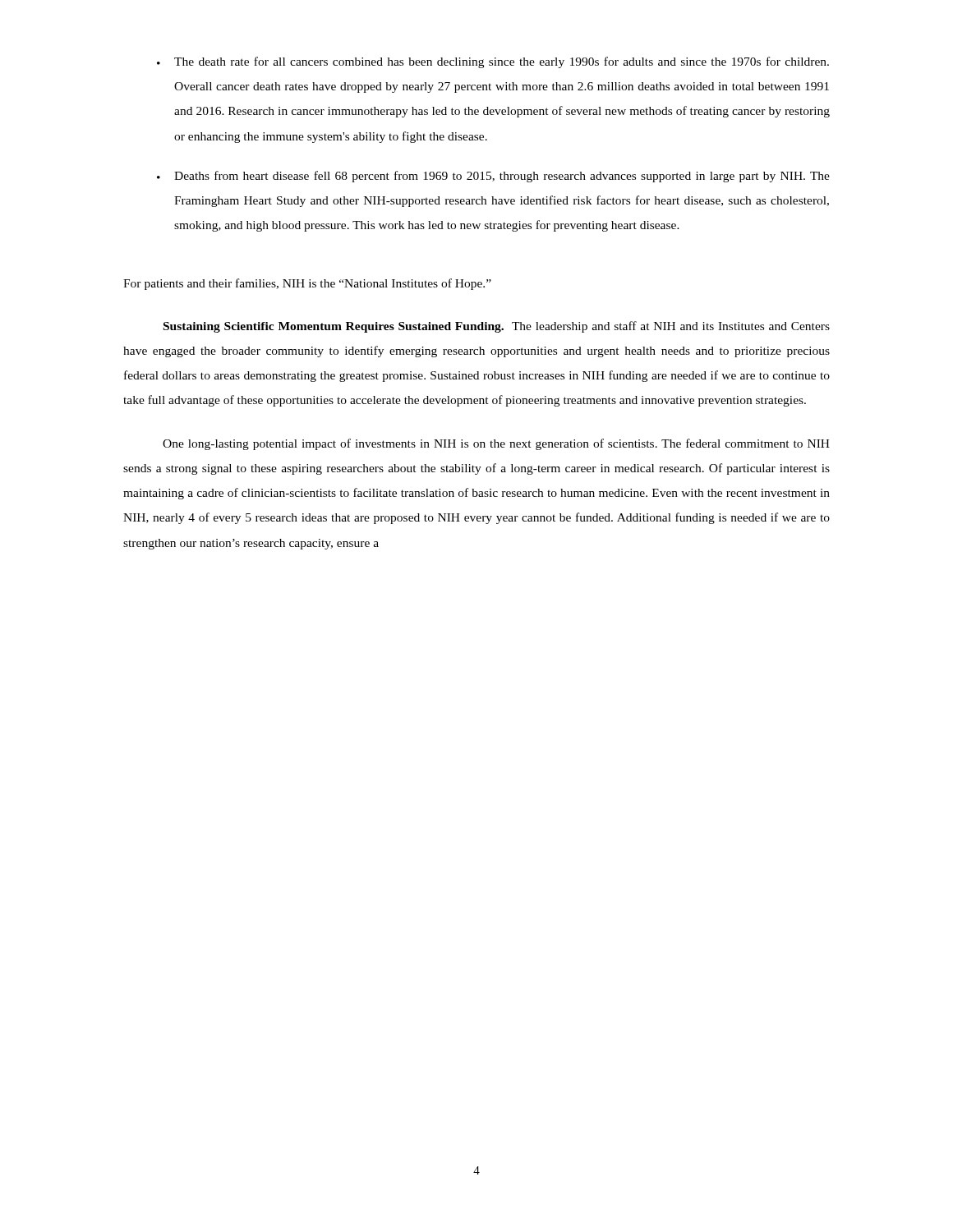The height and width of the screenshot is (1232, 953).
Task: Locate the text block that reads "For patients and"
Action: click(307, 283)
